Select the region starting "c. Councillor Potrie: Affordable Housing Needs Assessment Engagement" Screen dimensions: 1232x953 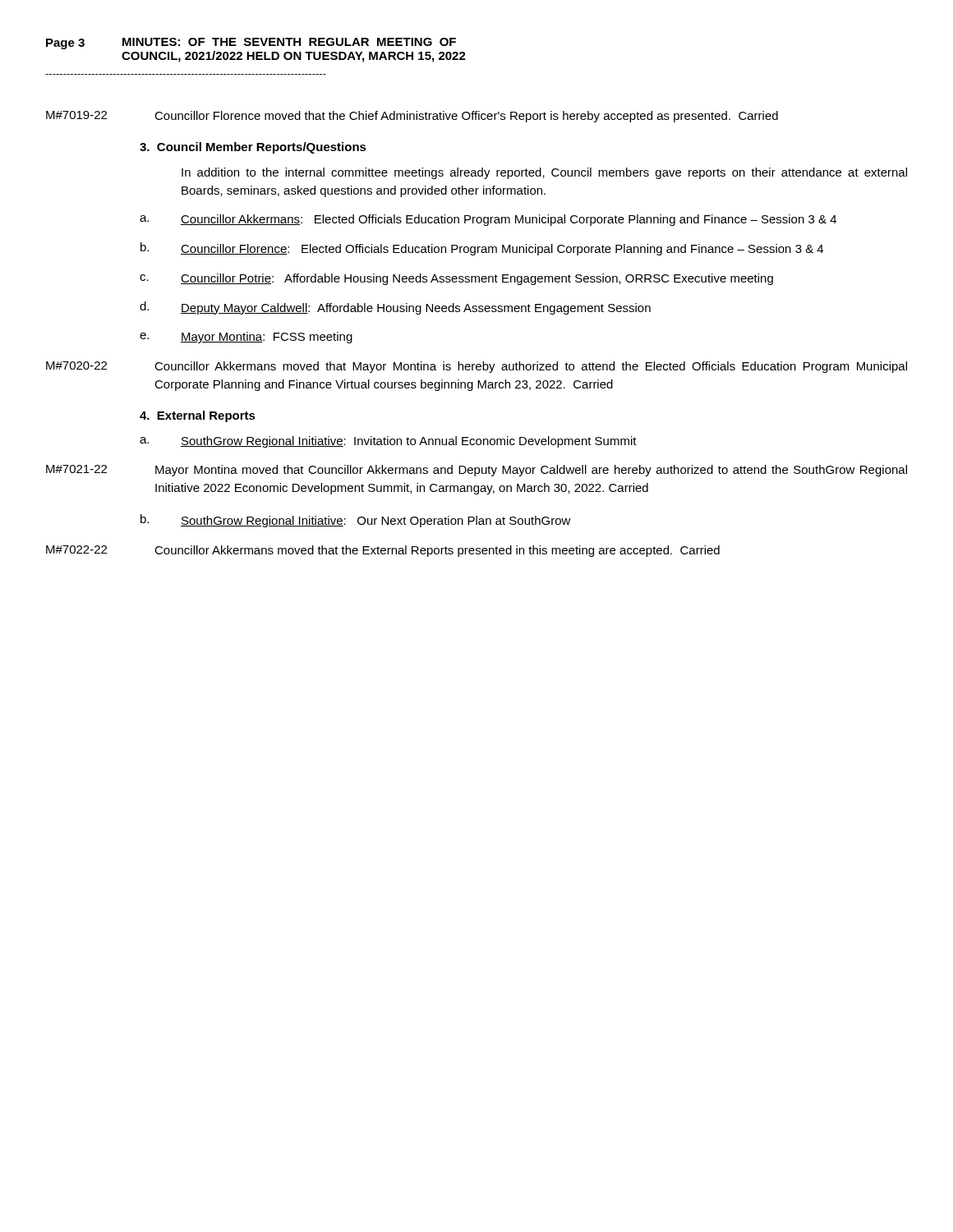click(x=524, y=278)
